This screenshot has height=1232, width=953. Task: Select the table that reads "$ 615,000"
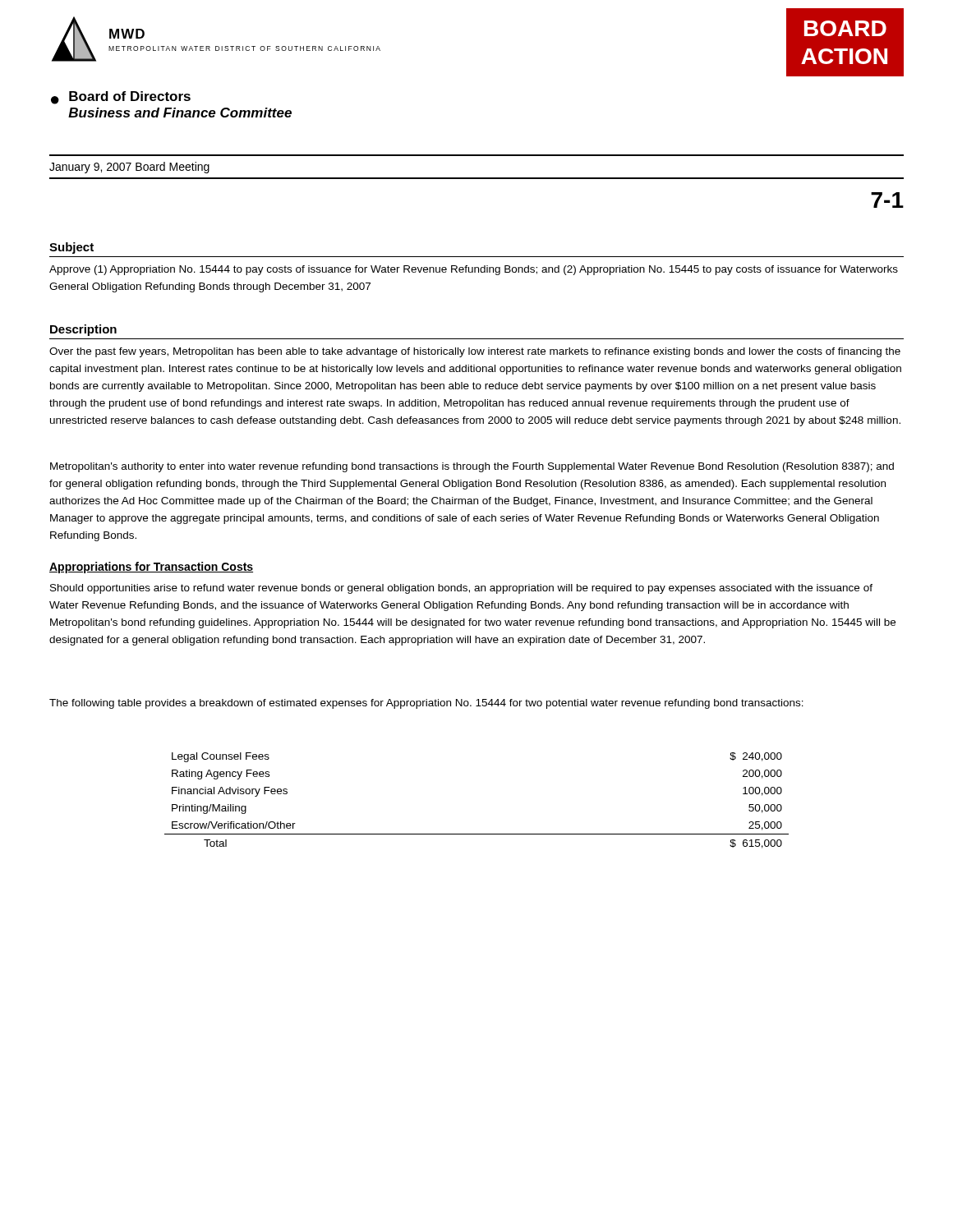[x=476, y=800]
